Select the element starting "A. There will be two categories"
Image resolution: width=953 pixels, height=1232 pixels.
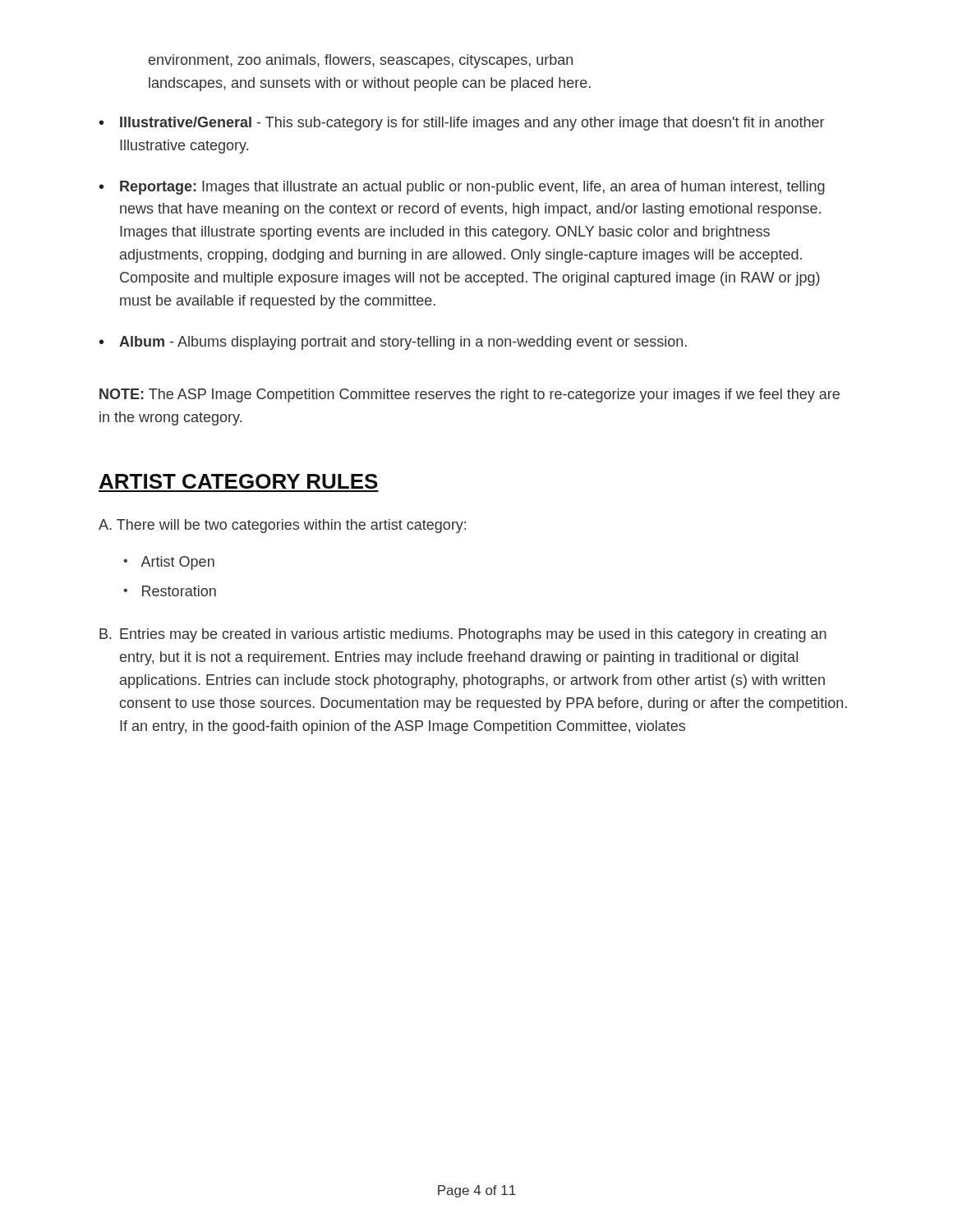click(283, 525)
